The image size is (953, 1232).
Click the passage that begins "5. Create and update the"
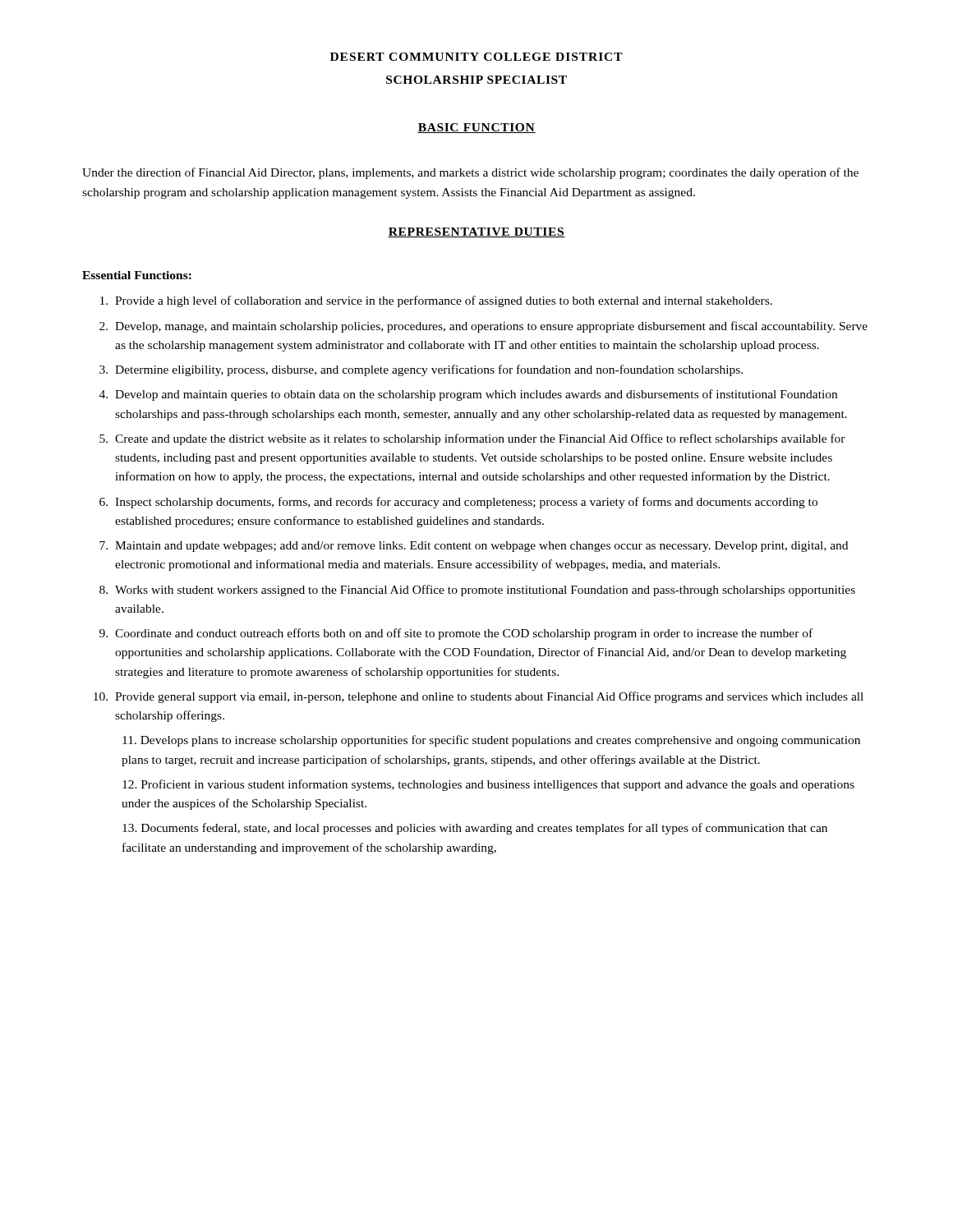click(476, 457)
